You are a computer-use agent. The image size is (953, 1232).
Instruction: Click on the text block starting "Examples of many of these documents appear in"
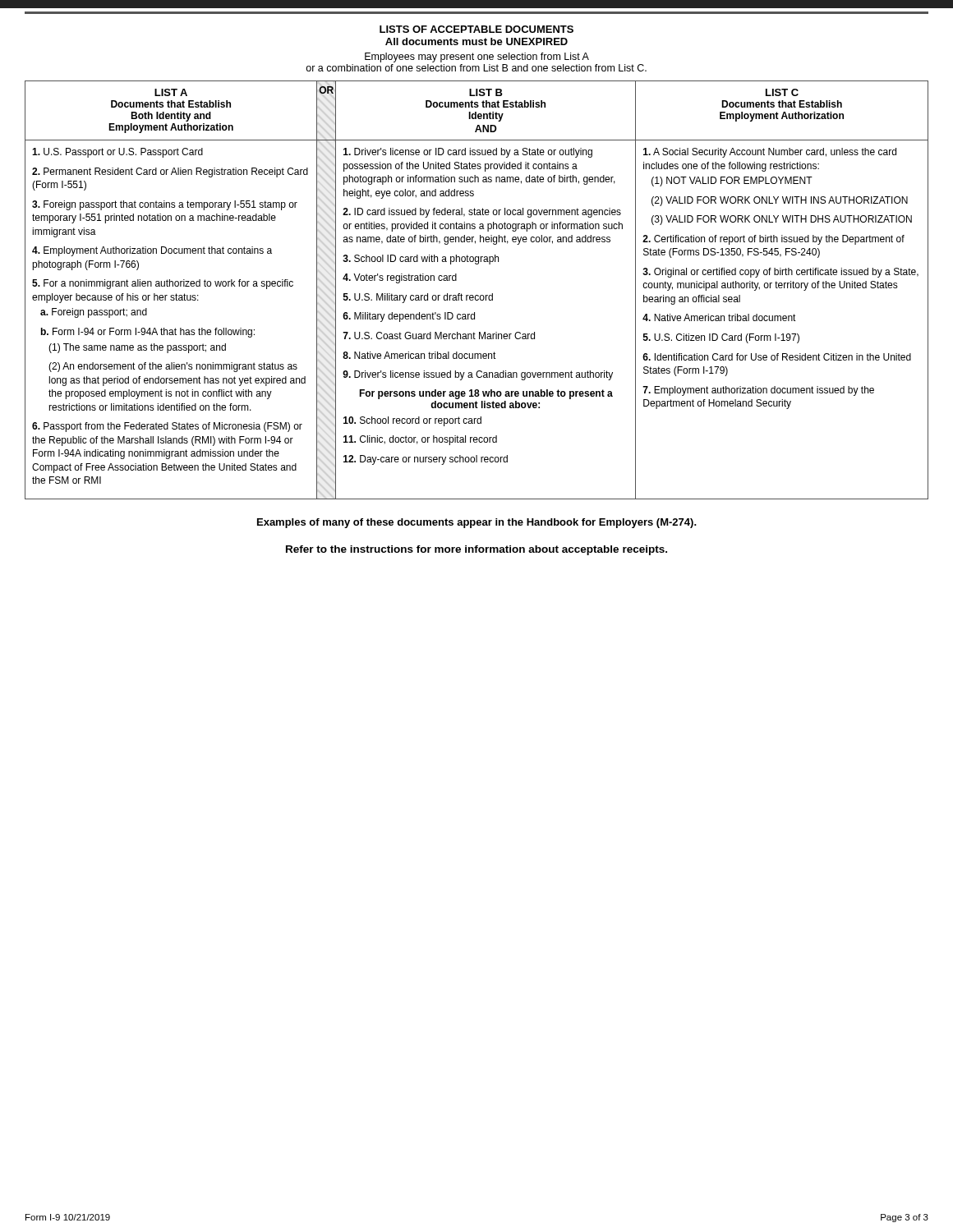pos(476,522)
